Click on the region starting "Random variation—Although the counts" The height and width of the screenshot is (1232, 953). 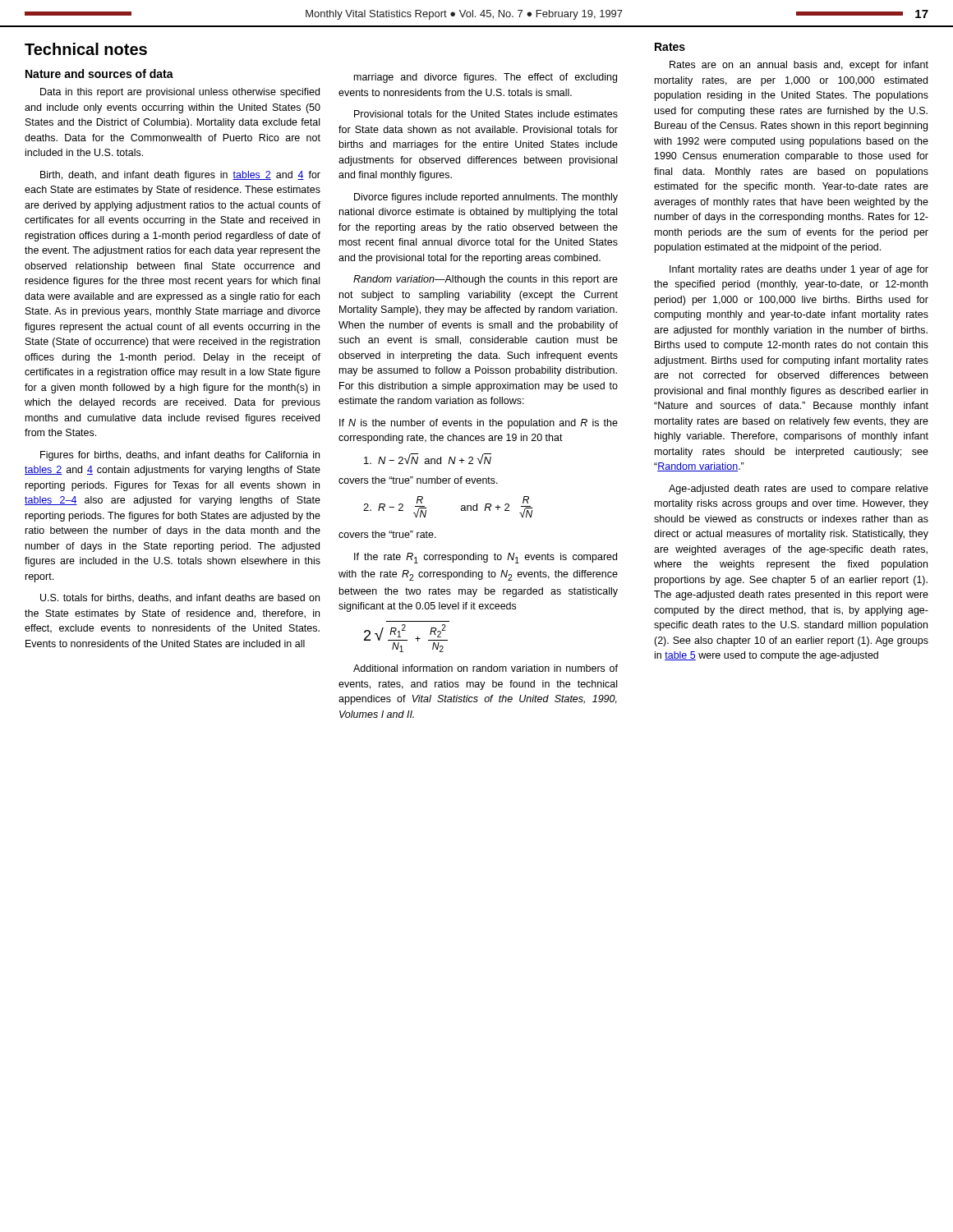(x=478, y=340)
